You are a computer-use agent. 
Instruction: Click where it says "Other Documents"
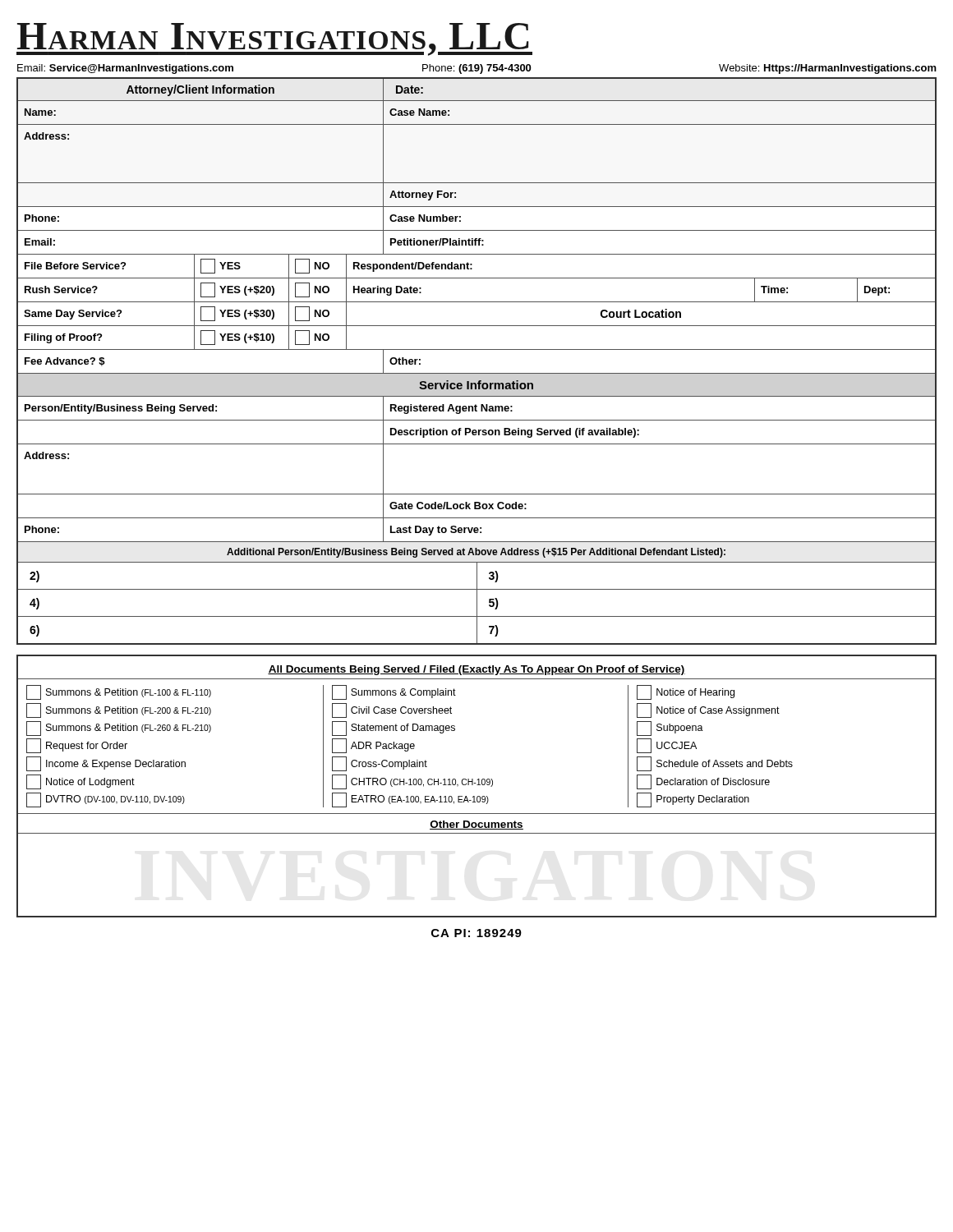click(x=476, y=824)
